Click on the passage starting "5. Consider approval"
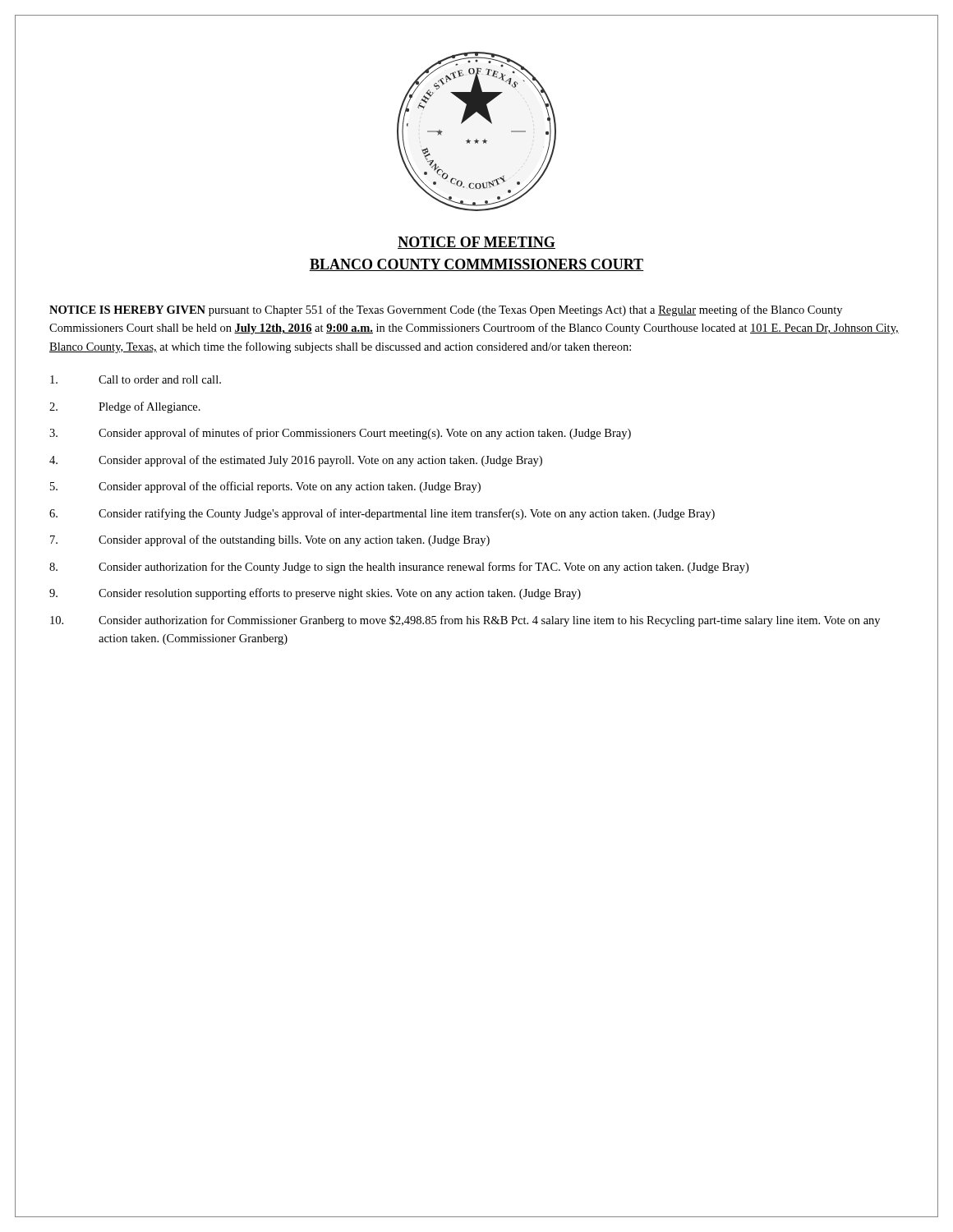 point(476,487)
